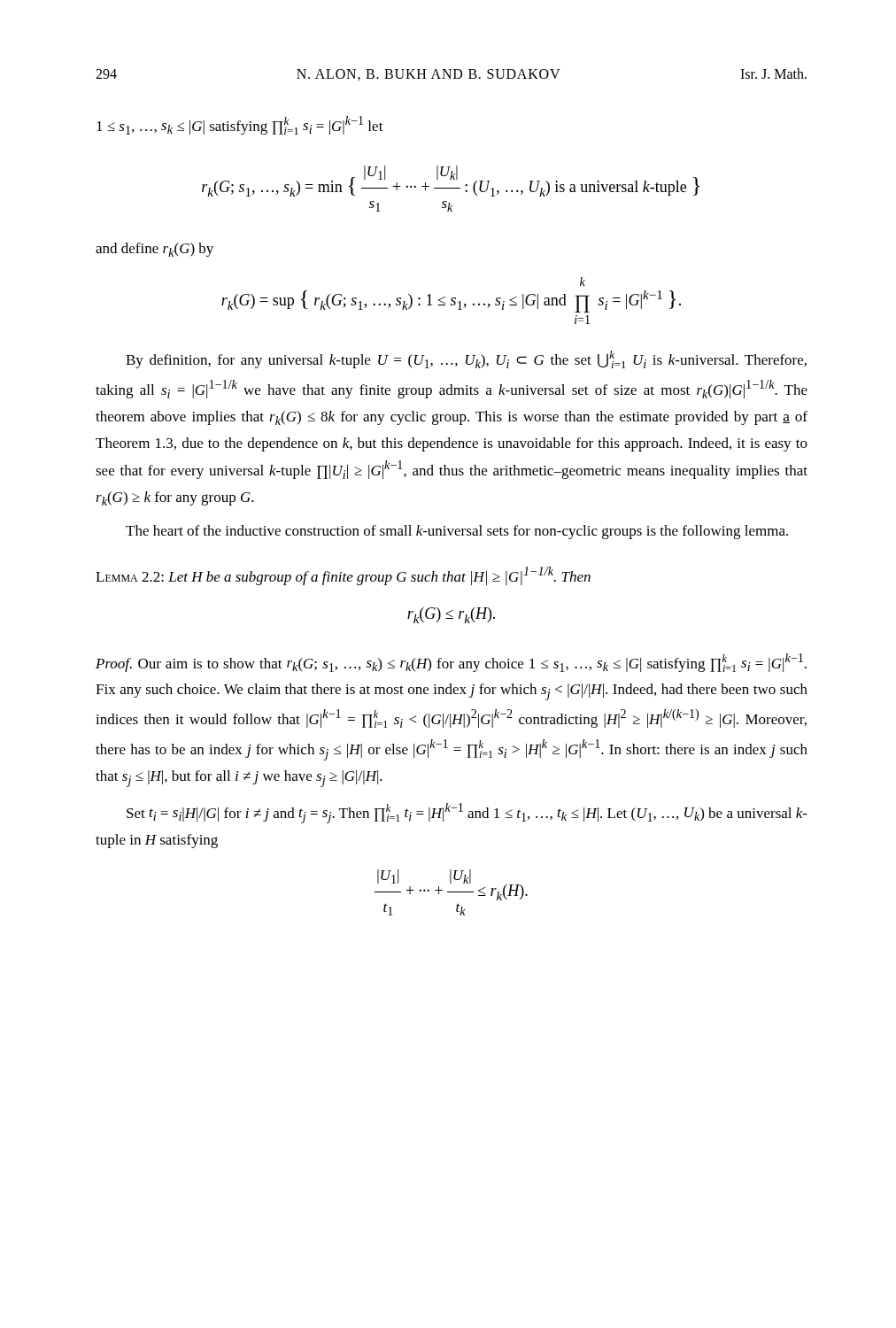Point to "rk(G) ≤ rk(H)."
Viewport: 896px width, 1328px height.
(452, 615)
